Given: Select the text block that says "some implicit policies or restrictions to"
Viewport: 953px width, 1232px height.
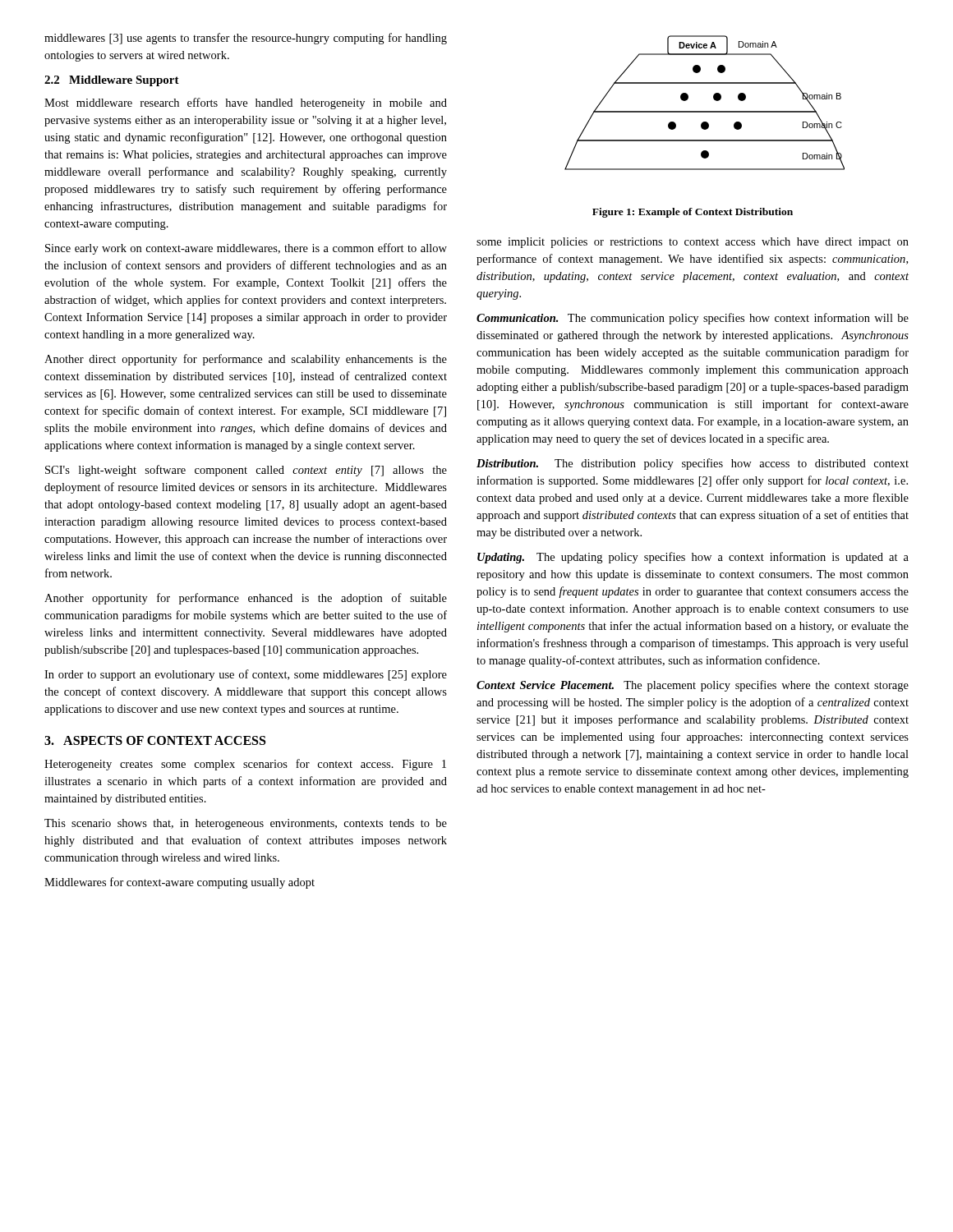Looking at the screenshot, I should pos(693,515).
